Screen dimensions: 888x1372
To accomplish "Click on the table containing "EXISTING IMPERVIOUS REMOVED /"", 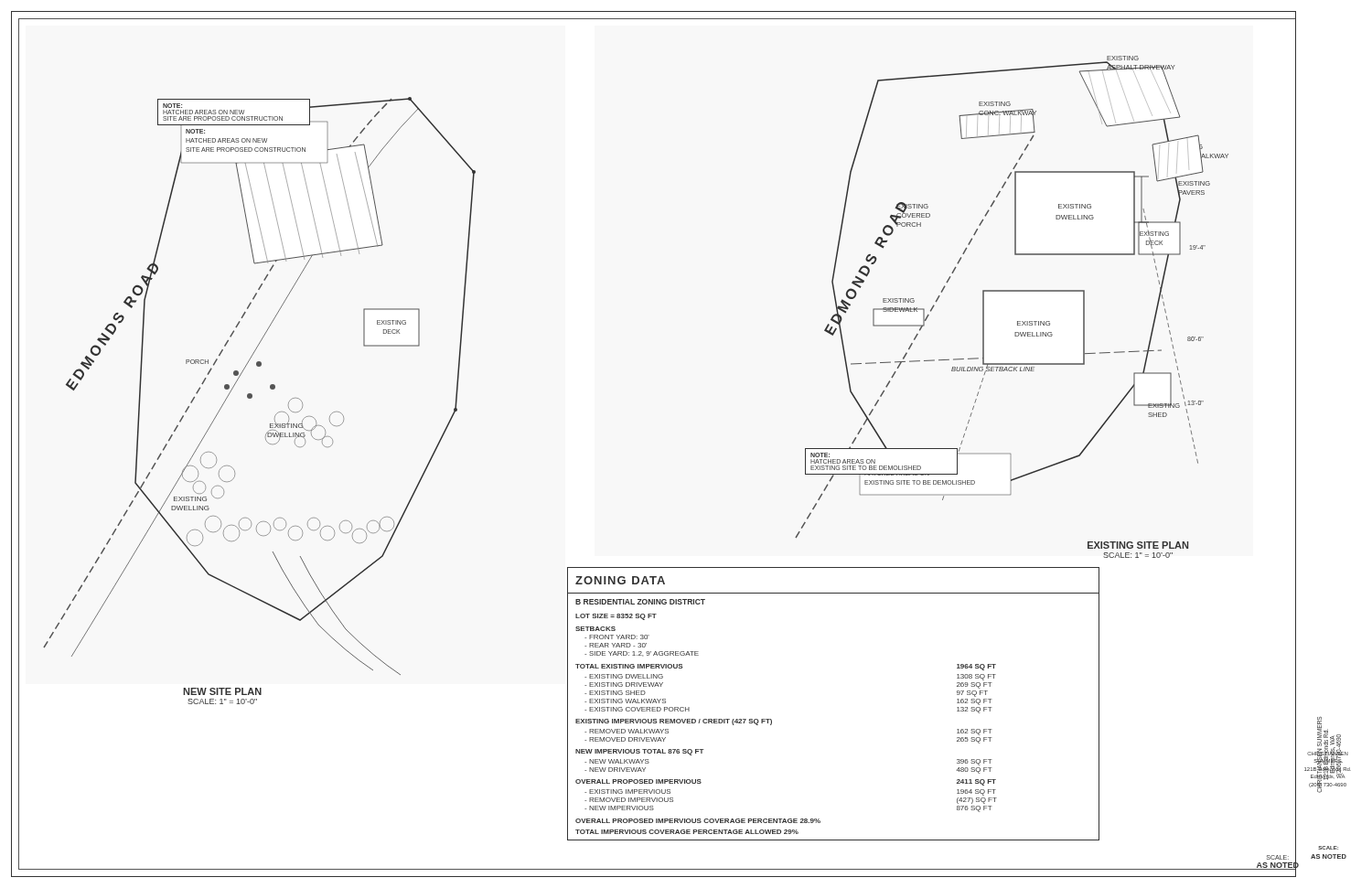I will [833, 704].
